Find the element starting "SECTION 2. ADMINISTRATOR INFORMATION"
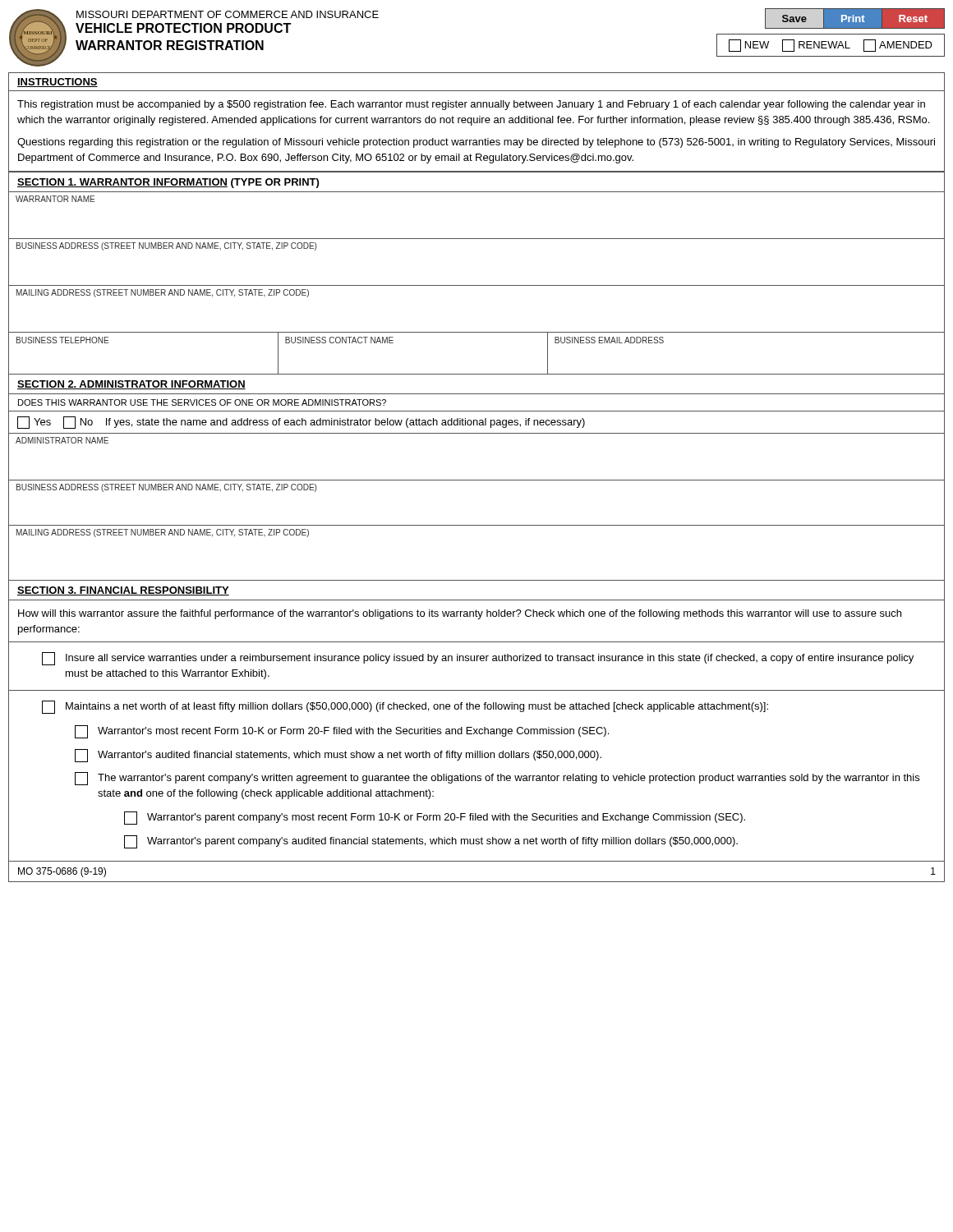Viewport: 953px width, 1232px height. [x=131, y=384]
